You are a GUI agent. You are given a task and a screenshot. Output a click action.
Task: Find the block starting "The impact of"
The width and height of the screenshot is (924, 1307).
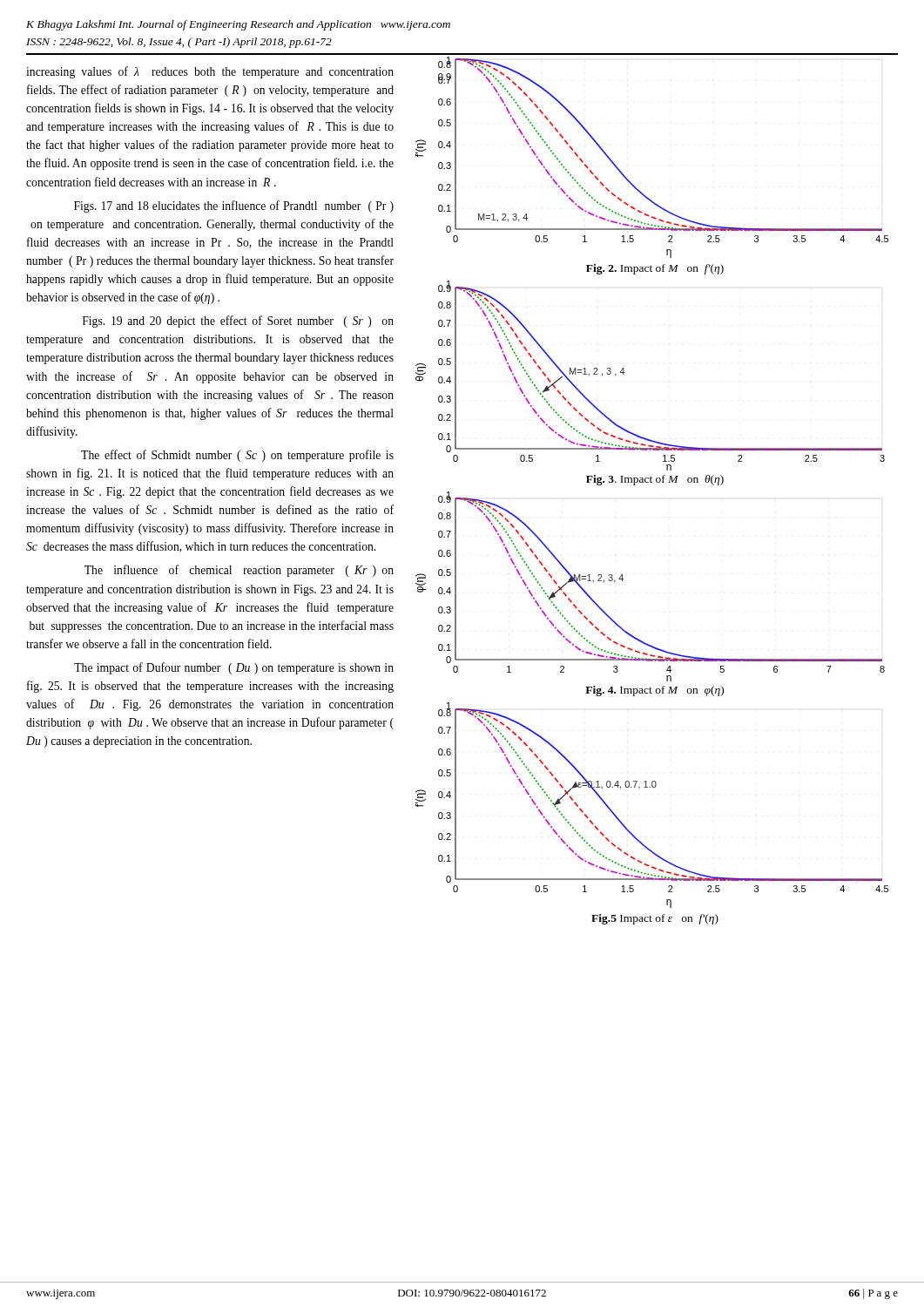pos(210,705)
